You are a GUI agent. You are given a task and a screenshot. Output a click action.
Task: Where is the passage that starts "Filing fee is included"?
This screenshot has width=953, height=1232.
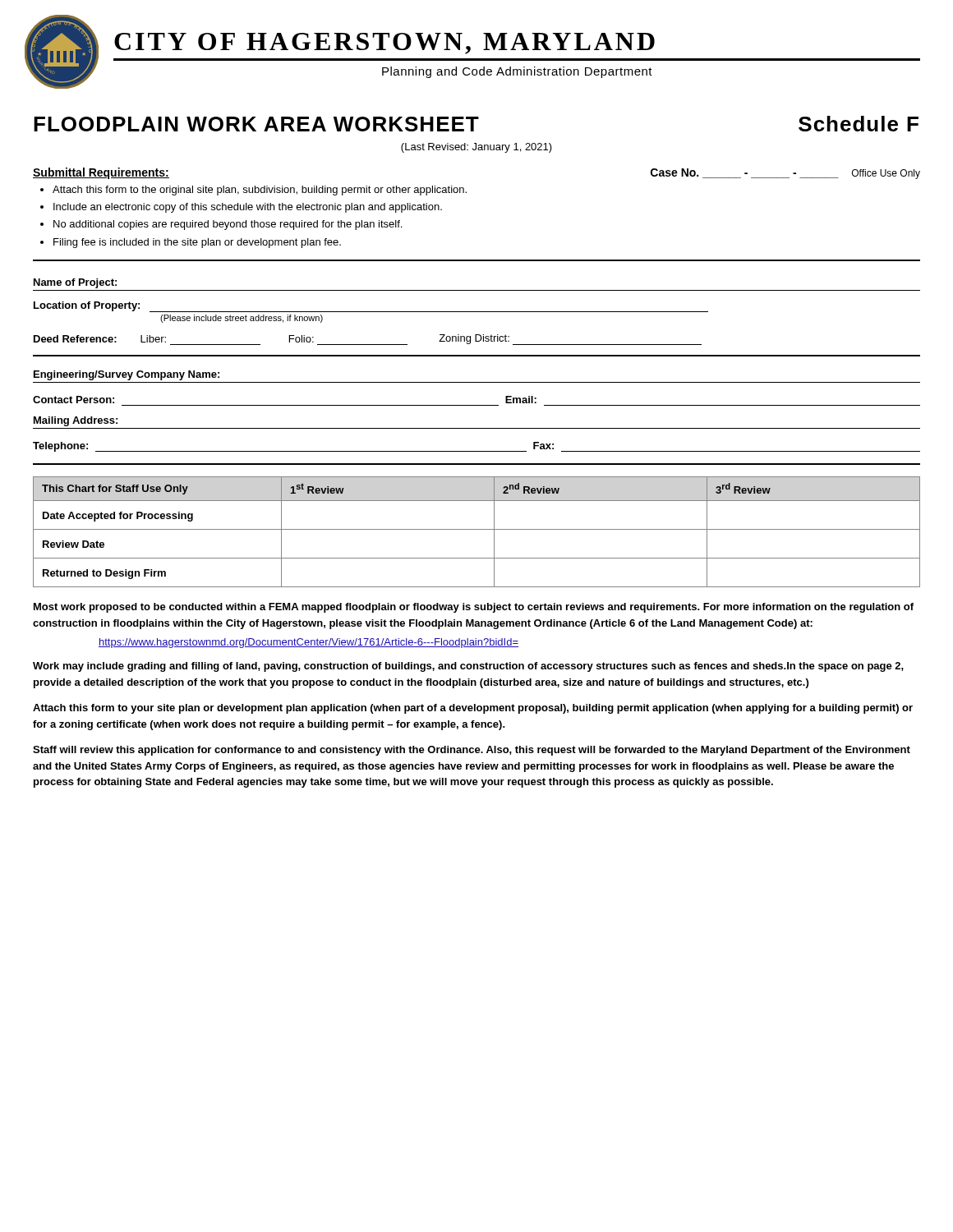(197, 241)
